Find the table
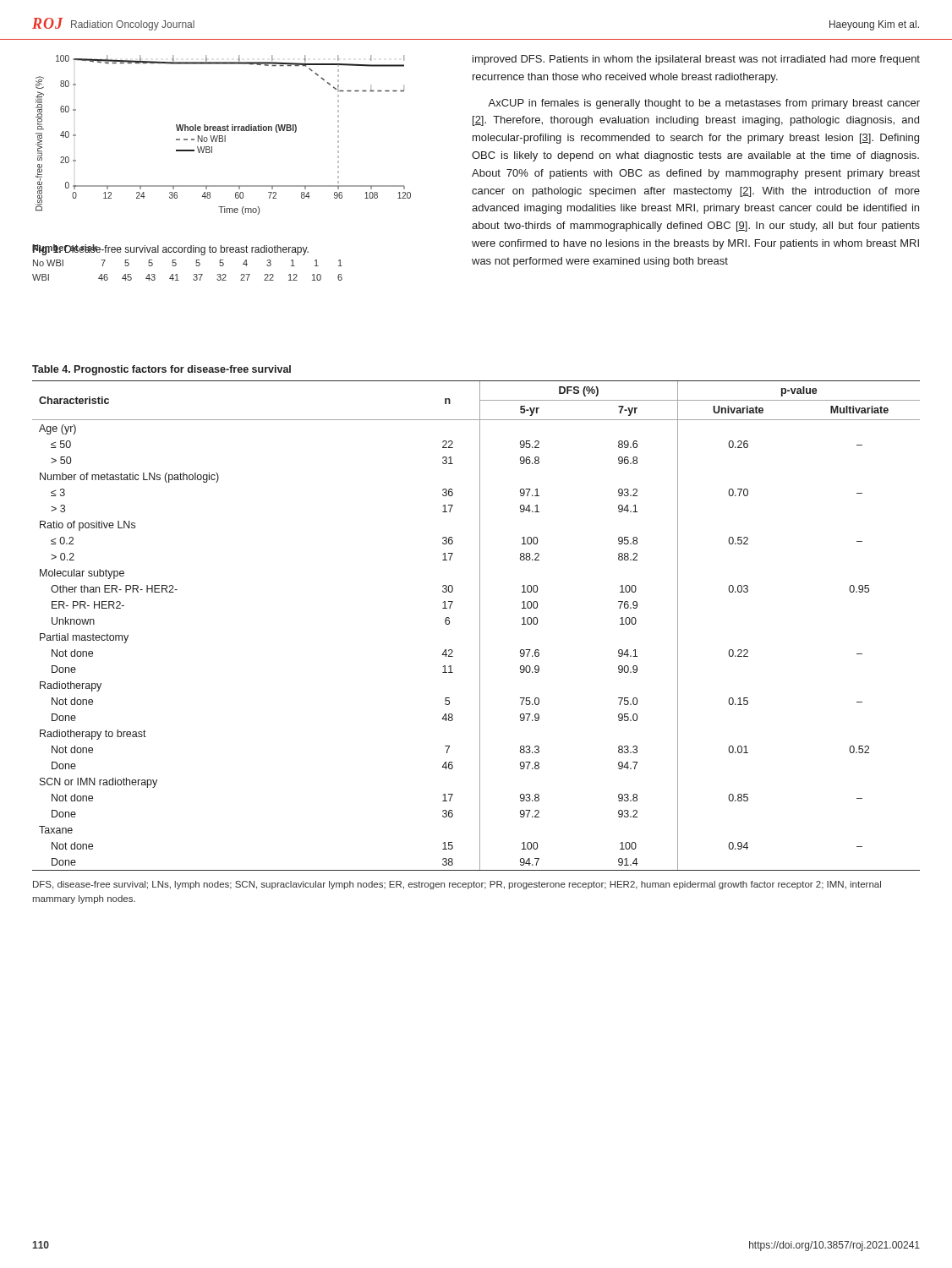 (476, 626)
